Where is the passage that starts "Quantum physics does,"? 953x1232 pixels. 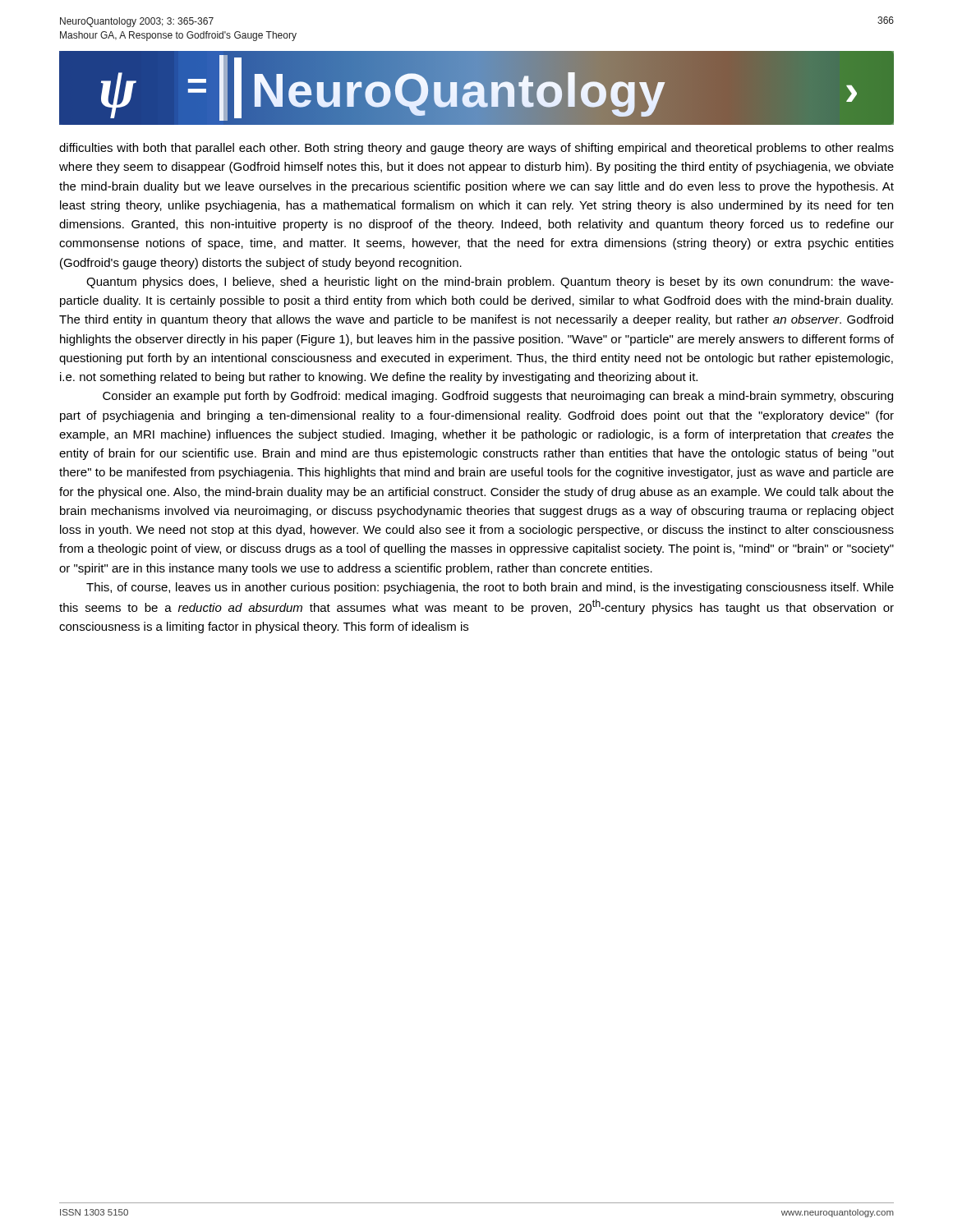(476, 329)
